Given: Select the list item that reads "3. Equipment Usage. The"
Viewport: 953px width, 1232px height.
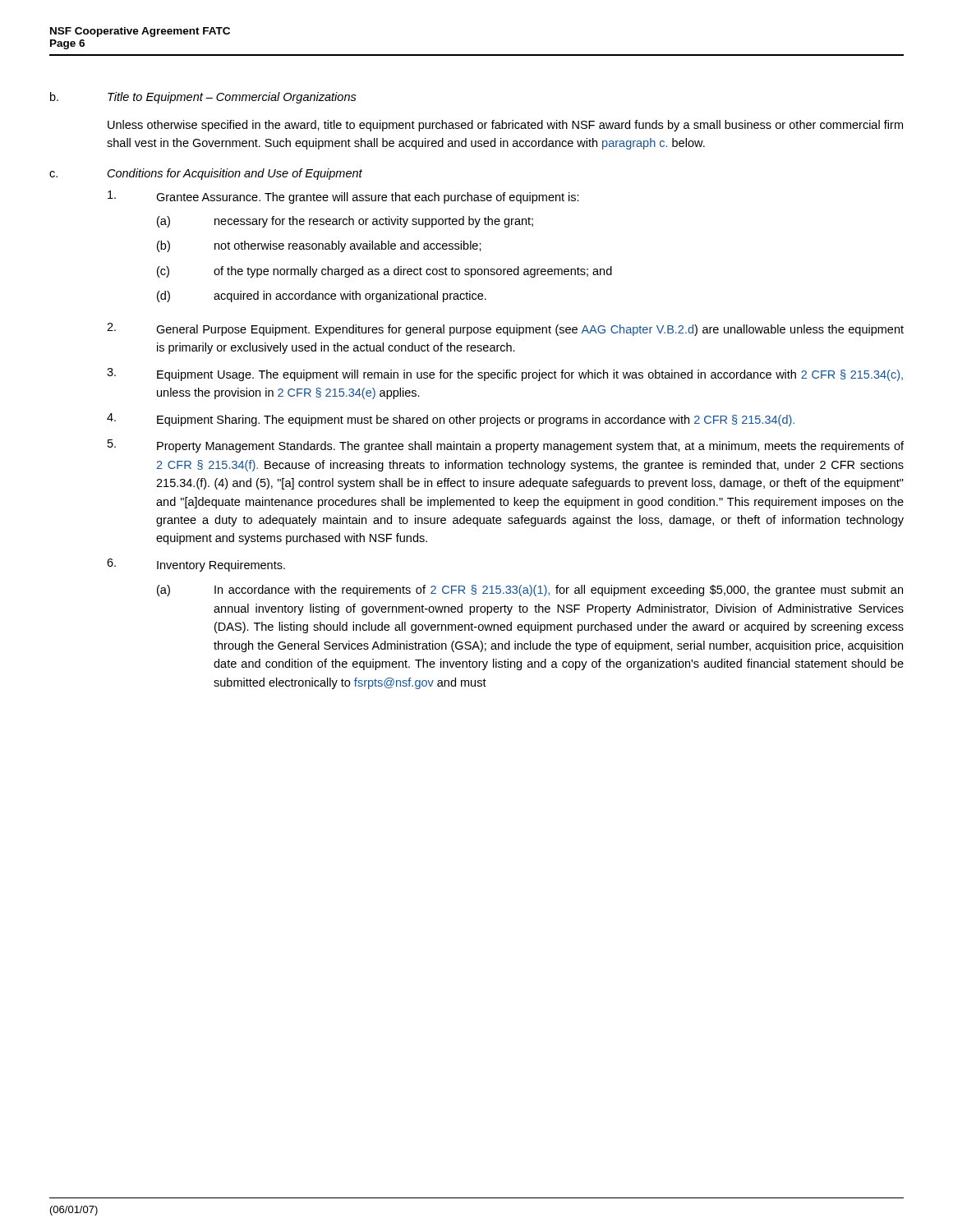Looking at the screenshot, I should (505, 384).
